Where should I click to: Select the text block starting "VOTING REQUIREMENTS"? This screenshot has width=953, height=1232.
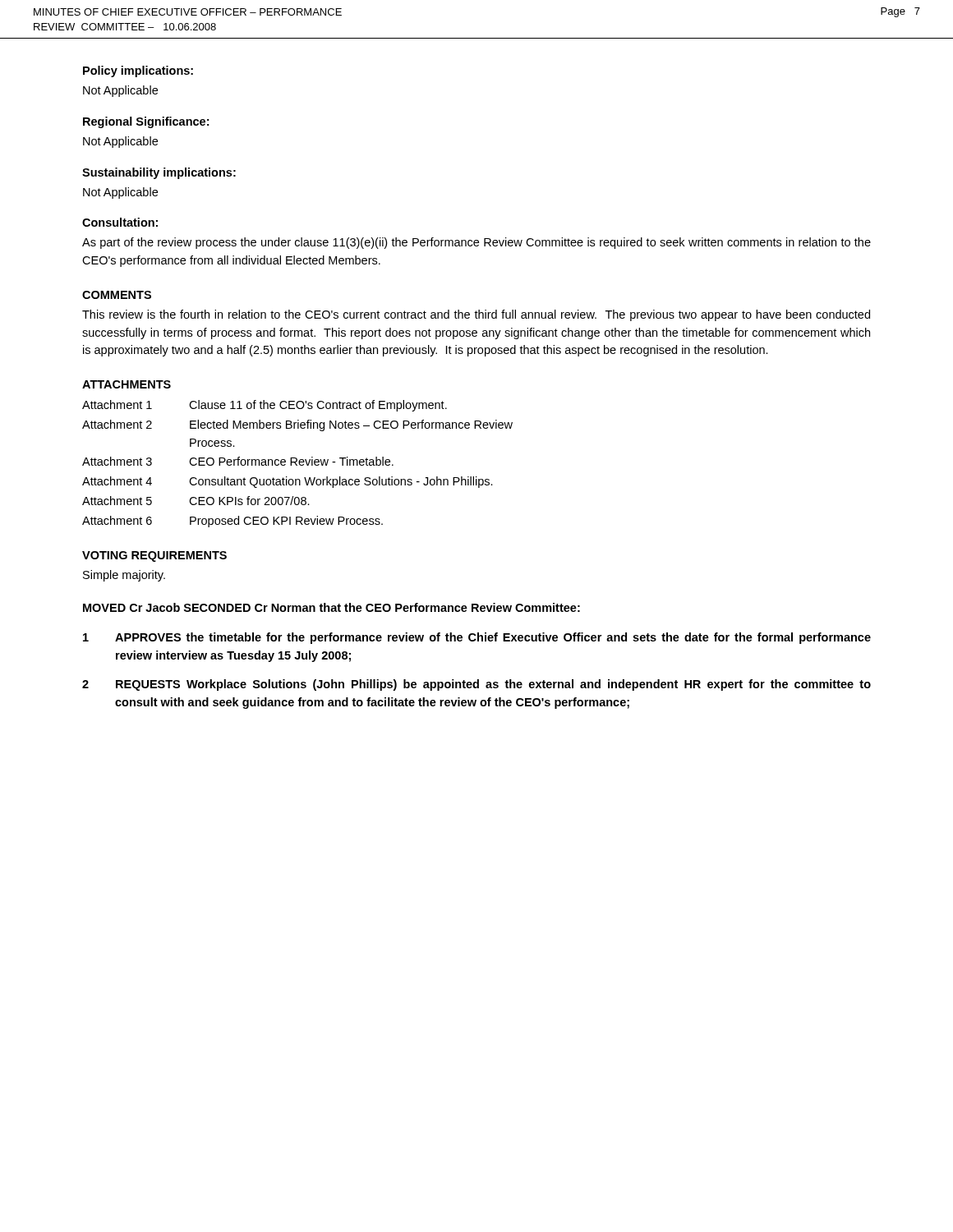pyautogui.click(x=155, y=555)
